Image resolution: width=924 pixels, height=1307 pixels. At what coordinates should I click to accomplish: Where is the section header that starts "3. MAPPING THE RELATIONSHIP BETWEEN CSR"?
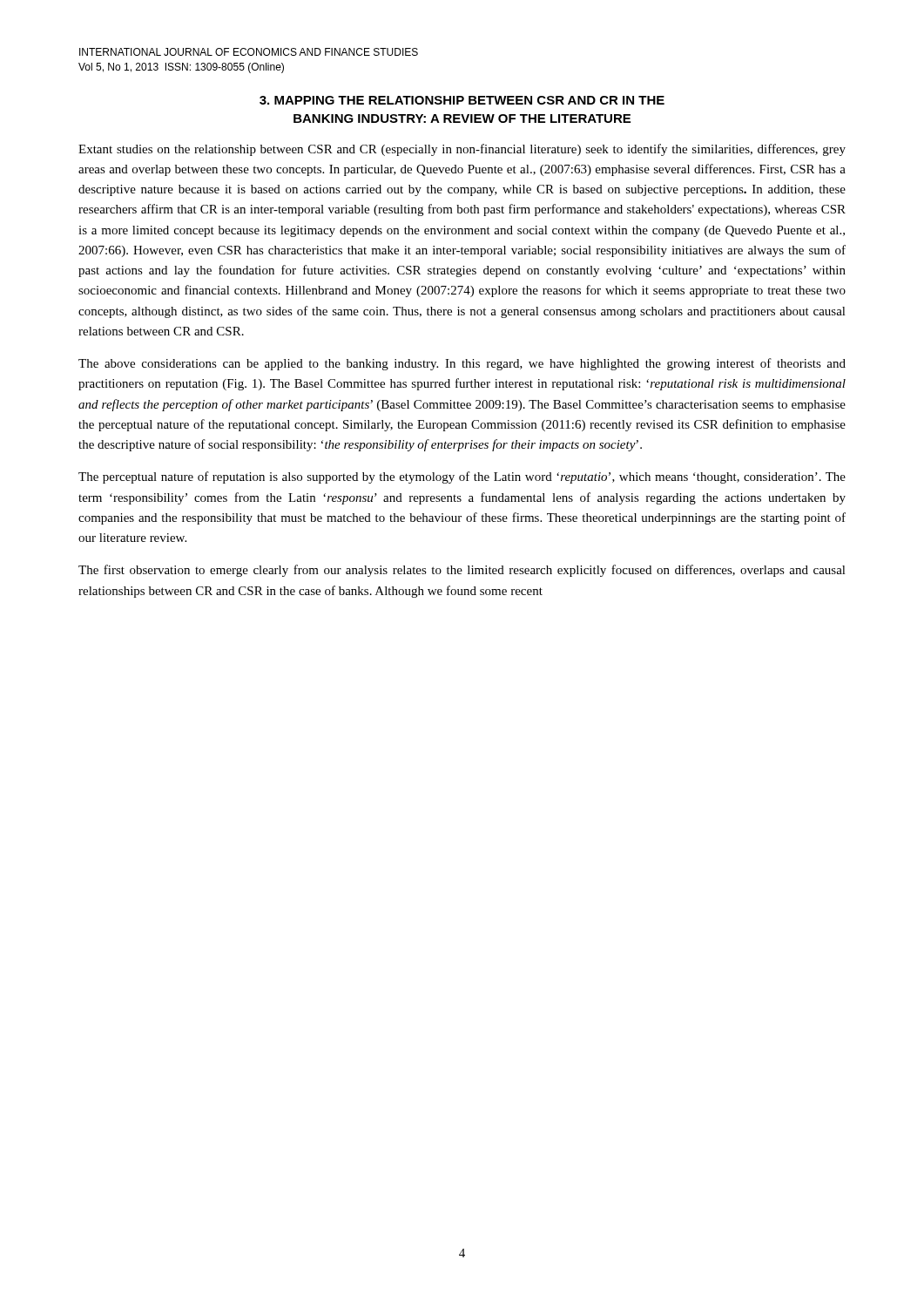(x=462, y=109)
